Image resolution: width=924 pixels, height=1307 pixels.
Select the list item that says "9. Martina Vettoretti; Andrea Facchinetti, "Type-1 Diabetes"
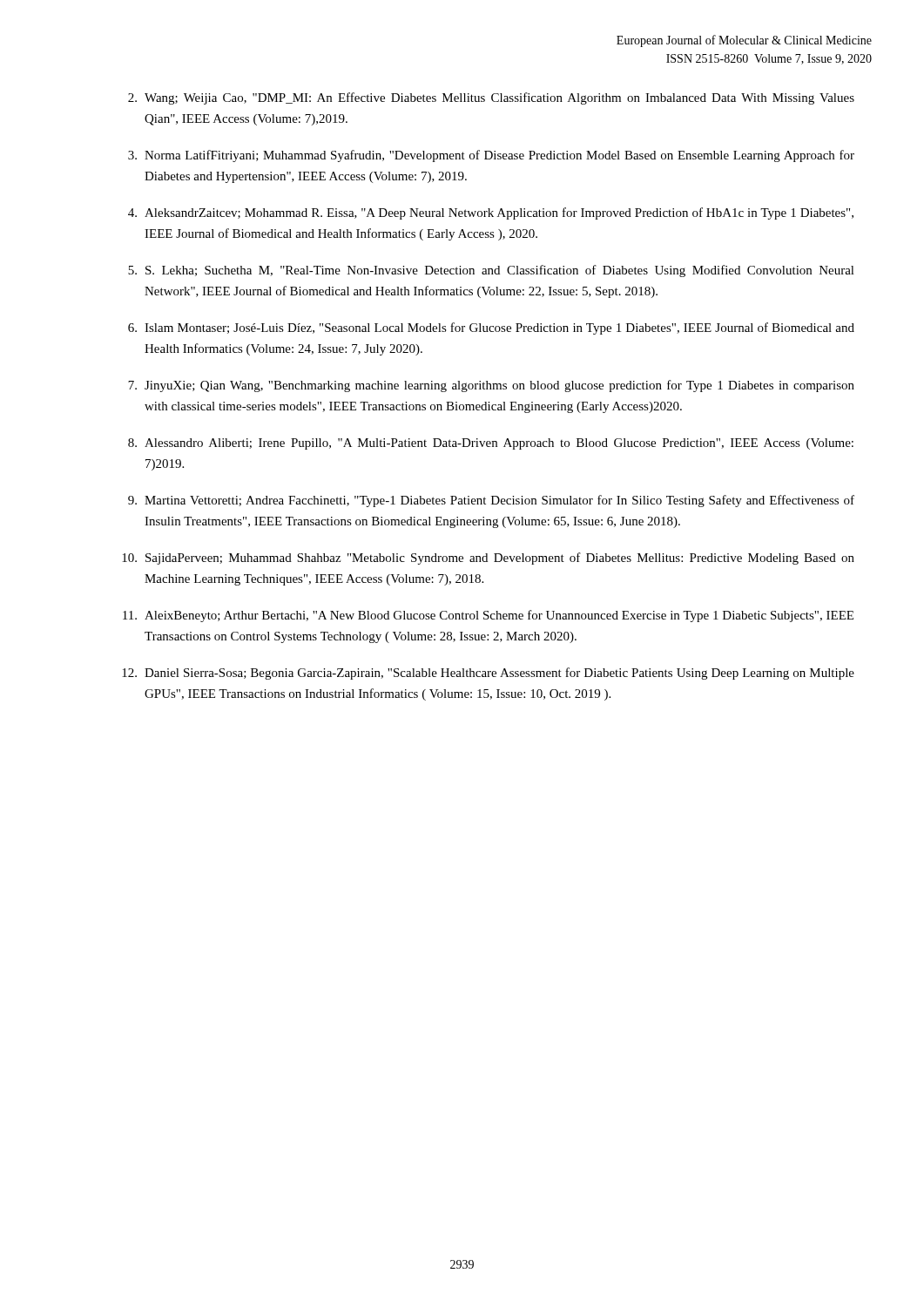coord(479,511)
